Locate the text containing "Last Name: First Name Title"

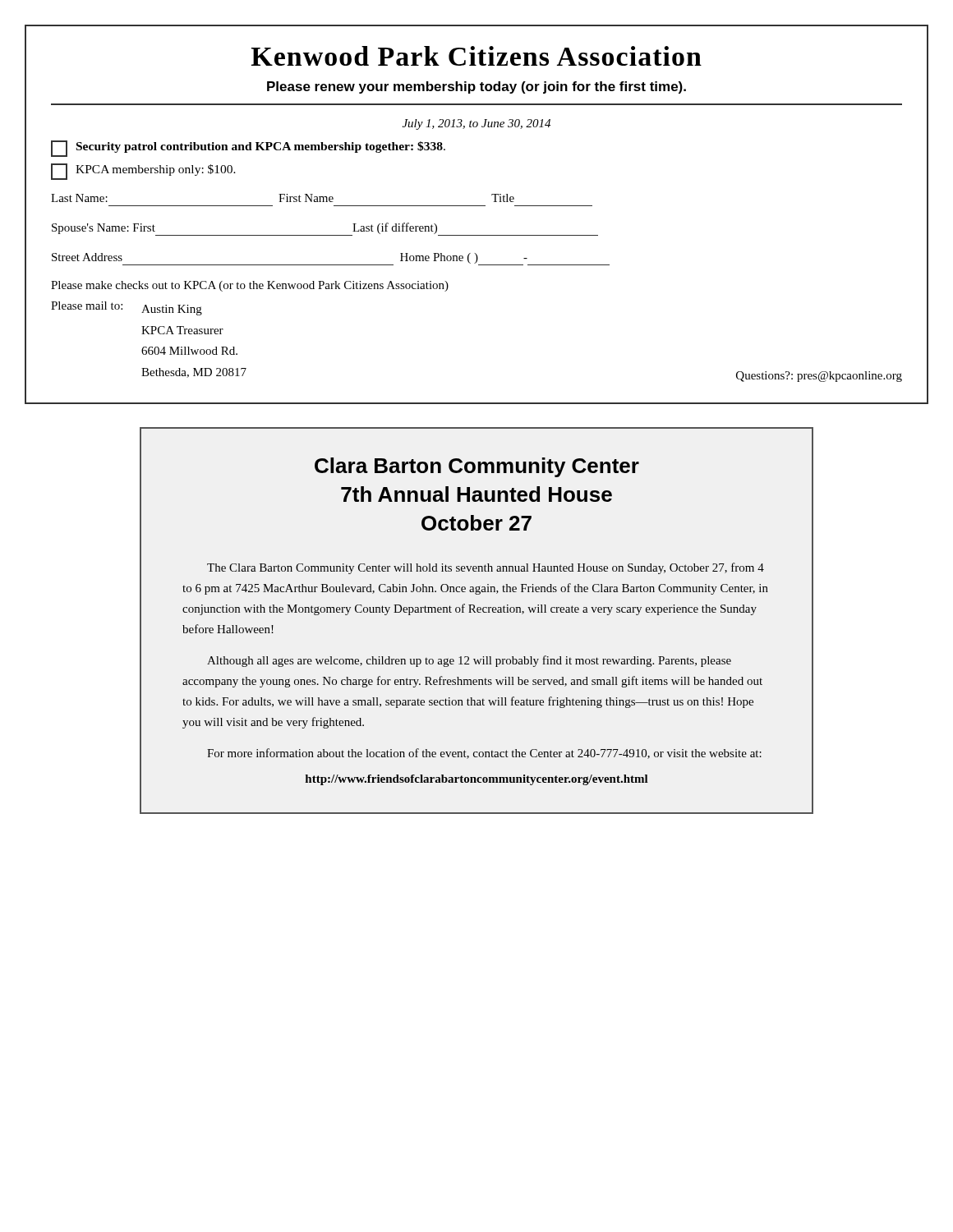(x=322, y=199)
